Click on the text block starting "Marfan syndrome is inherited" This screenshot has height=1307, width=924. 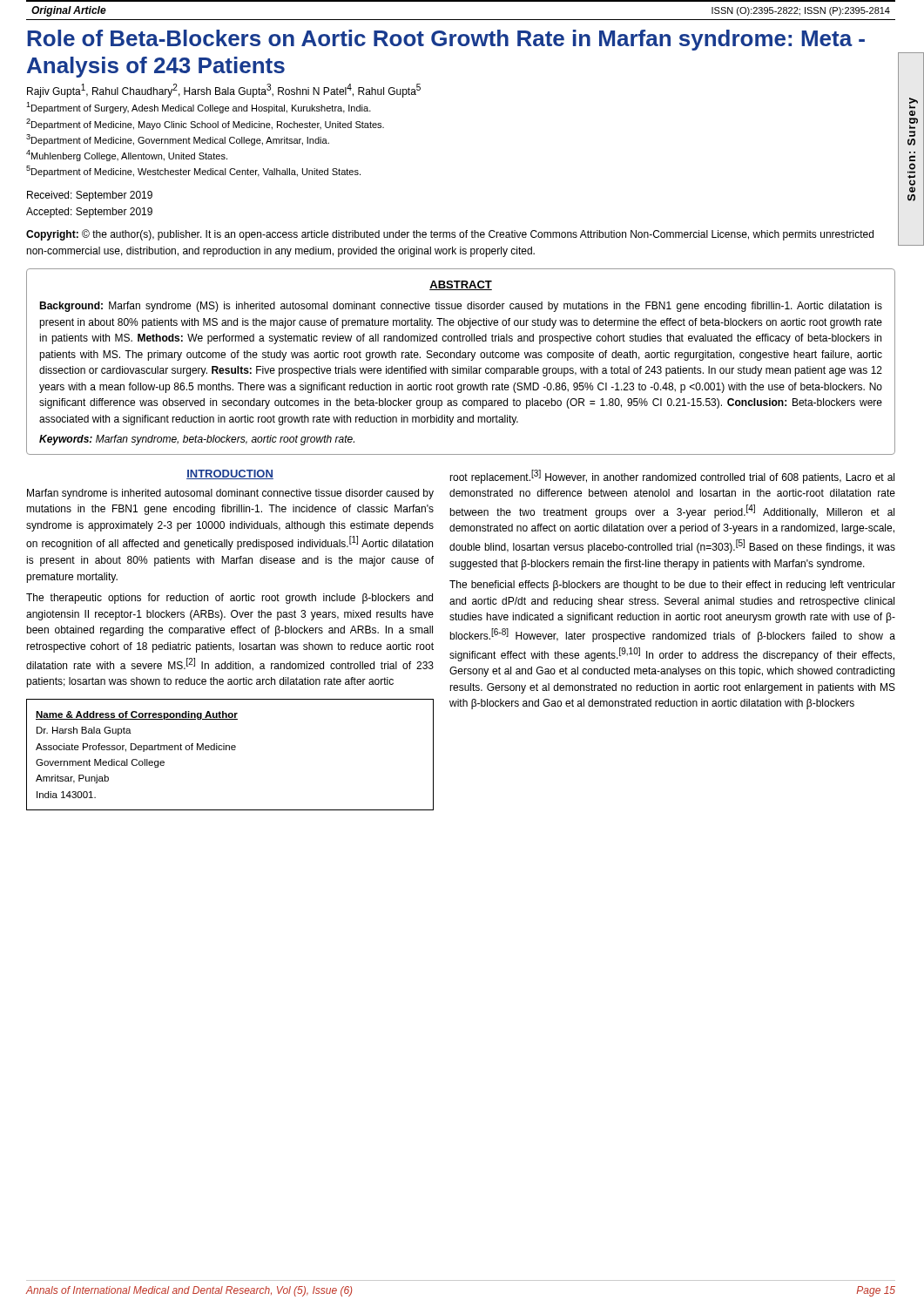(x=230, y=535)
